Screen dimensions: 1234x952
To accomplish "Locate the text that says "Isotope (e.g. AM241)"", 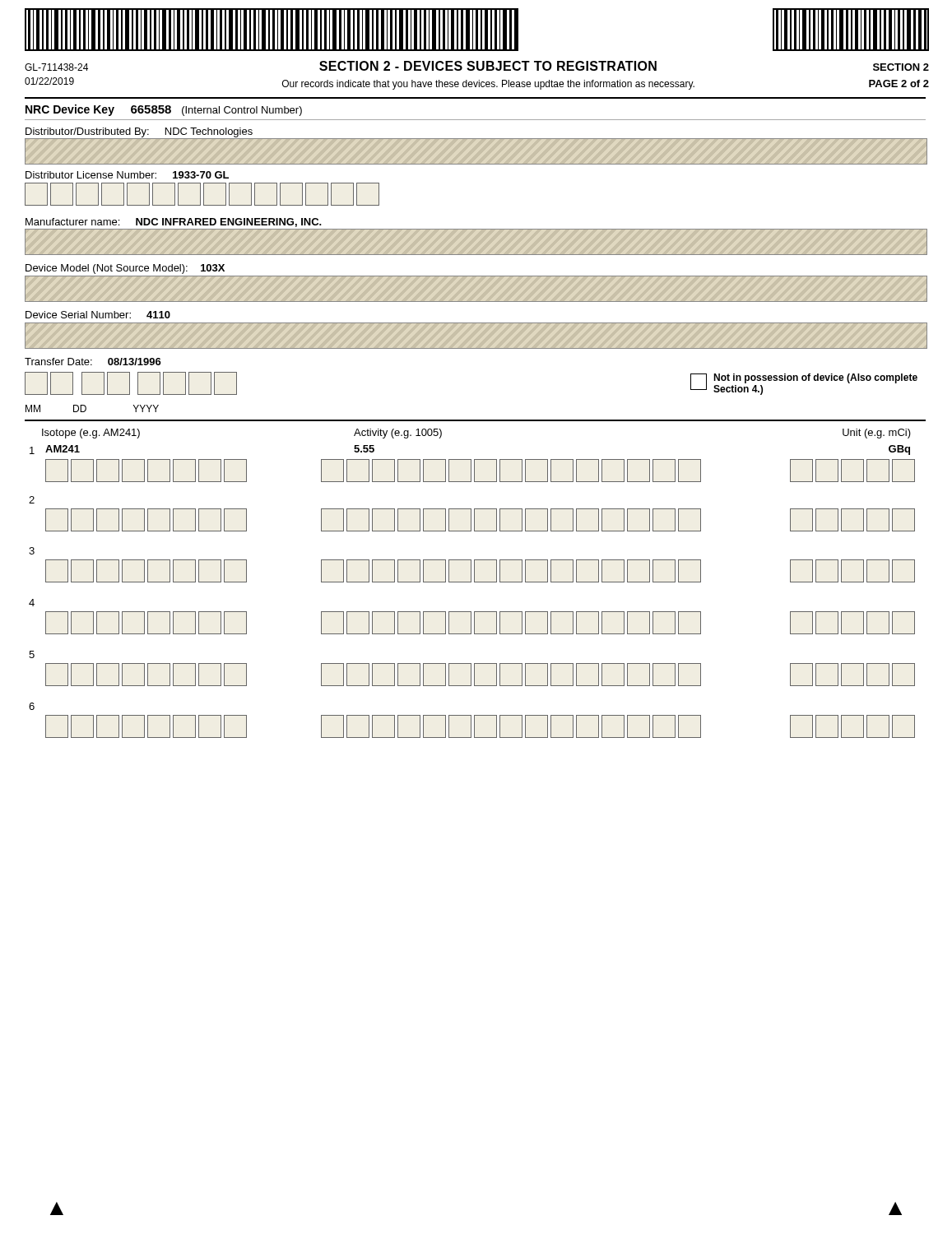I will point(91,432).
